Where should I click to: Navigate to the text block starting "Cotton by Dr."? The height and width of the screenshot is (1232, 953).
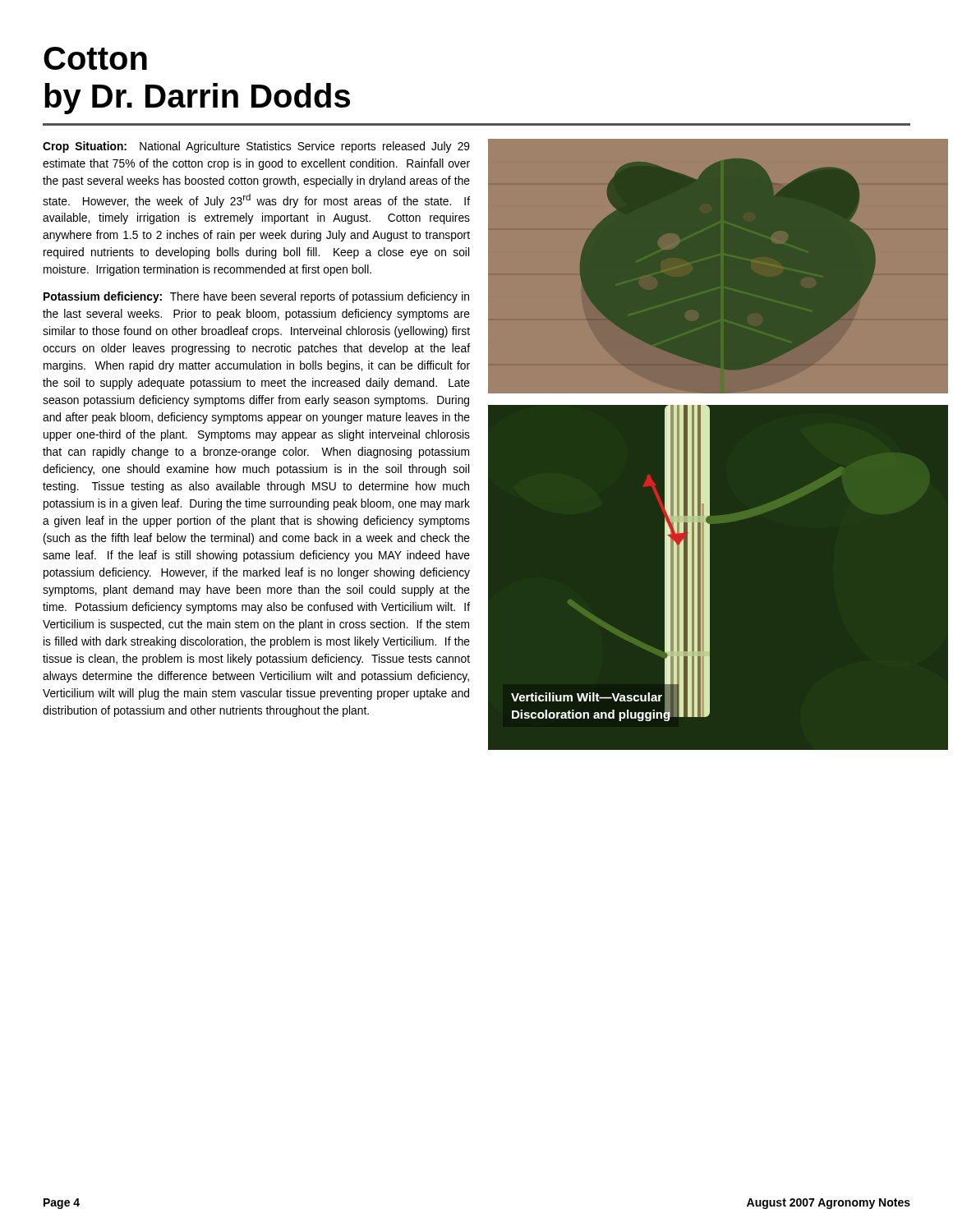click(x=95, y=58)
